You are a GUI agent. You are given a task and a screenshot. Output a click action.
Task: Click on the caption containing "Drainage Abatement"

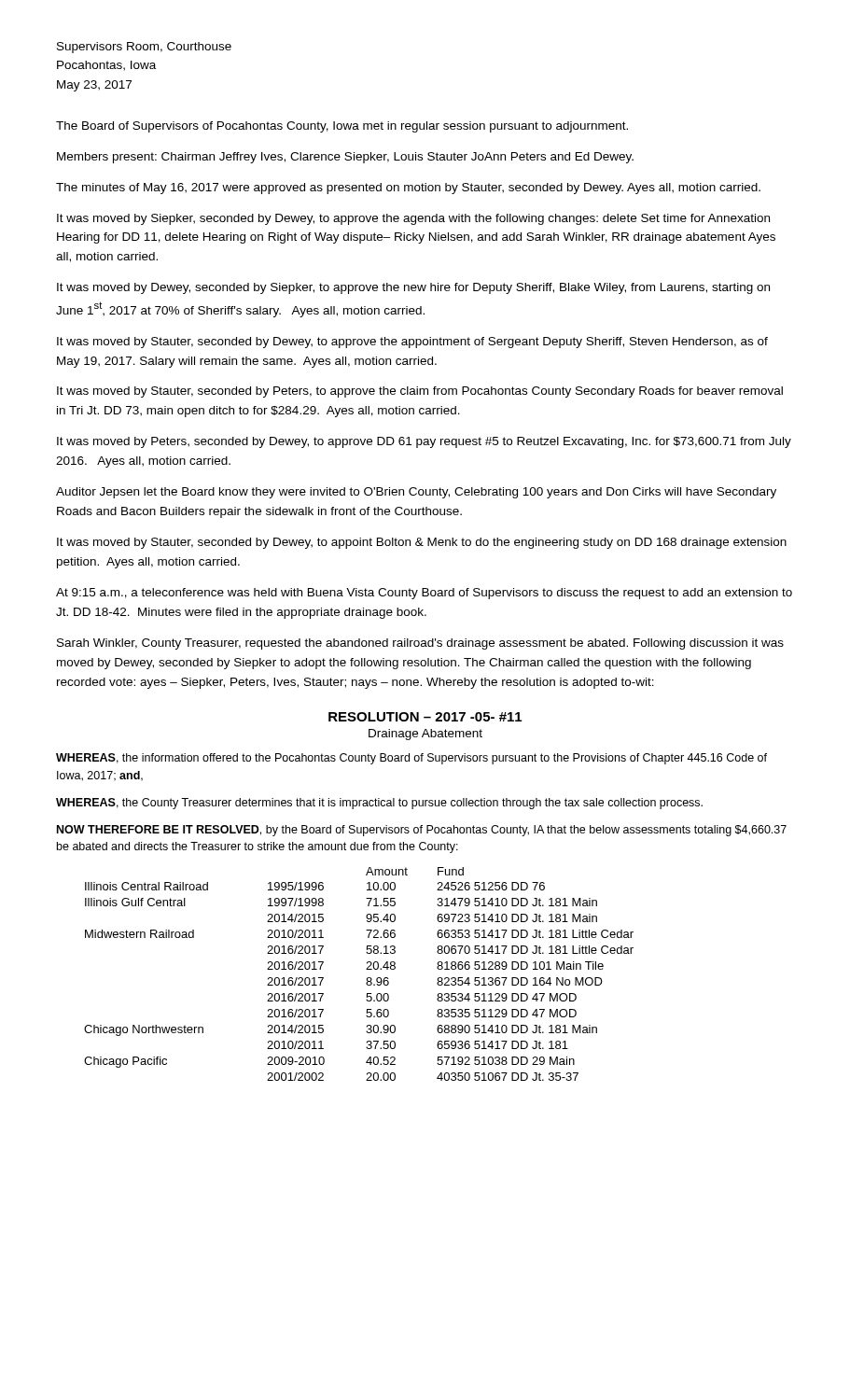425,734
